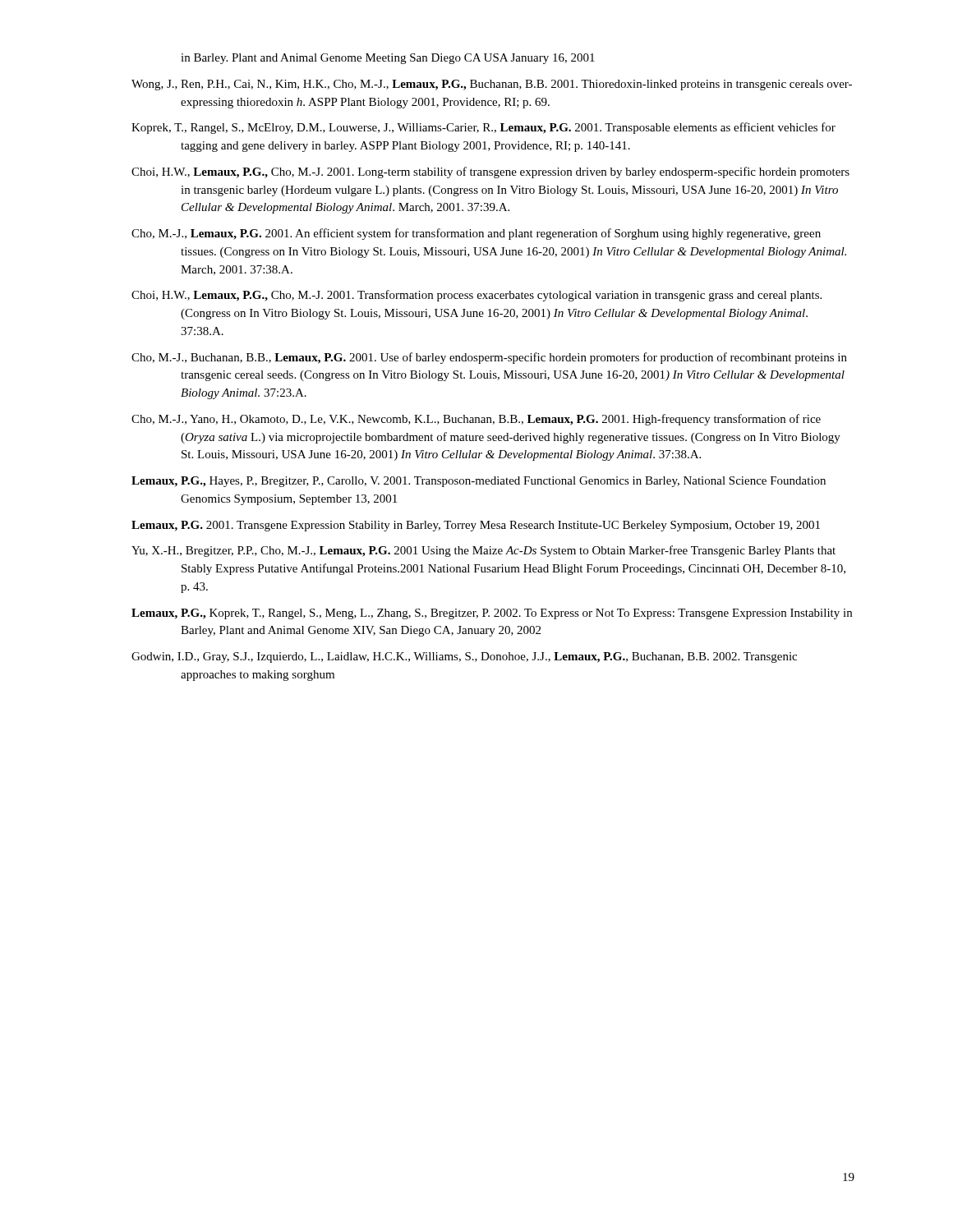Locate the block of text that opens with "Lemaux, P.G., Hayes, P., Bregitzer, P., Carollo, V."
The image size is (953, 1232).
pyautogui.click(x=479, y=489)
